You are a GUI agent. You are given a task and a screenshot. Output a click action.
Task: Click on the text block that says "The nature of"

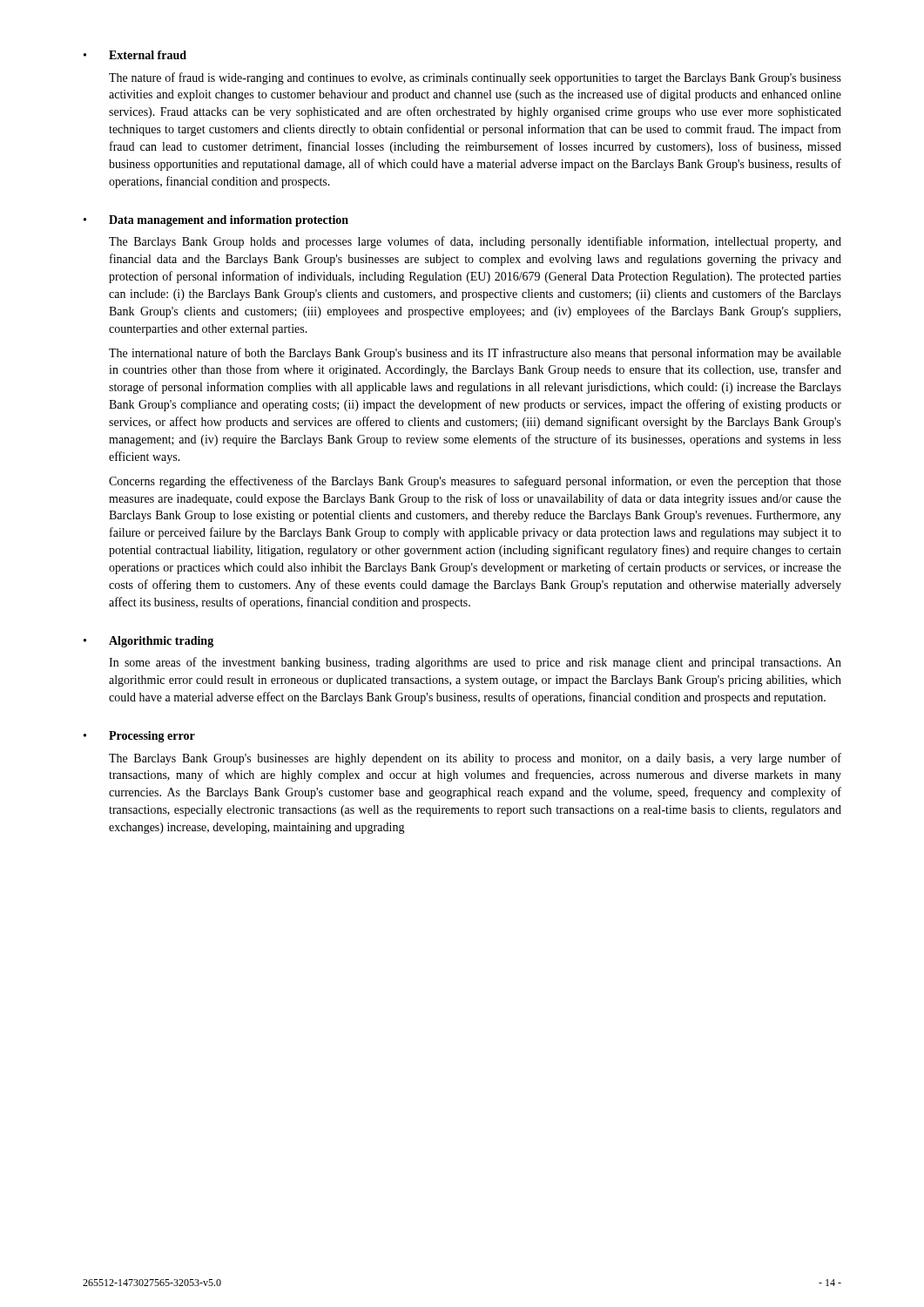tap(475, 130)
